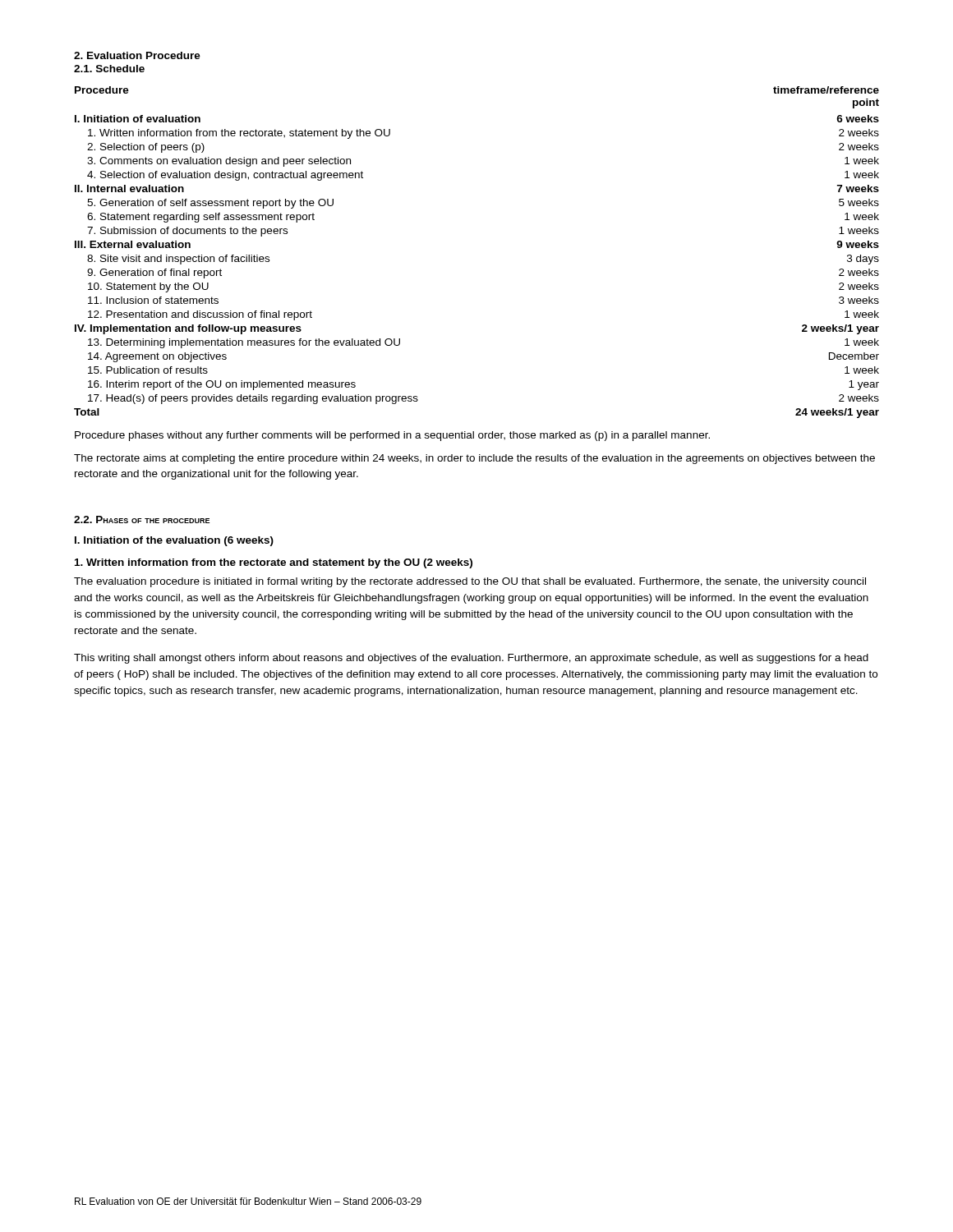The width and height of the screenshot is (953, 1232).
Task: Click on the section header containing "I. Initiation of the evaluation (6 weeks)"
Action: [174, 540]
